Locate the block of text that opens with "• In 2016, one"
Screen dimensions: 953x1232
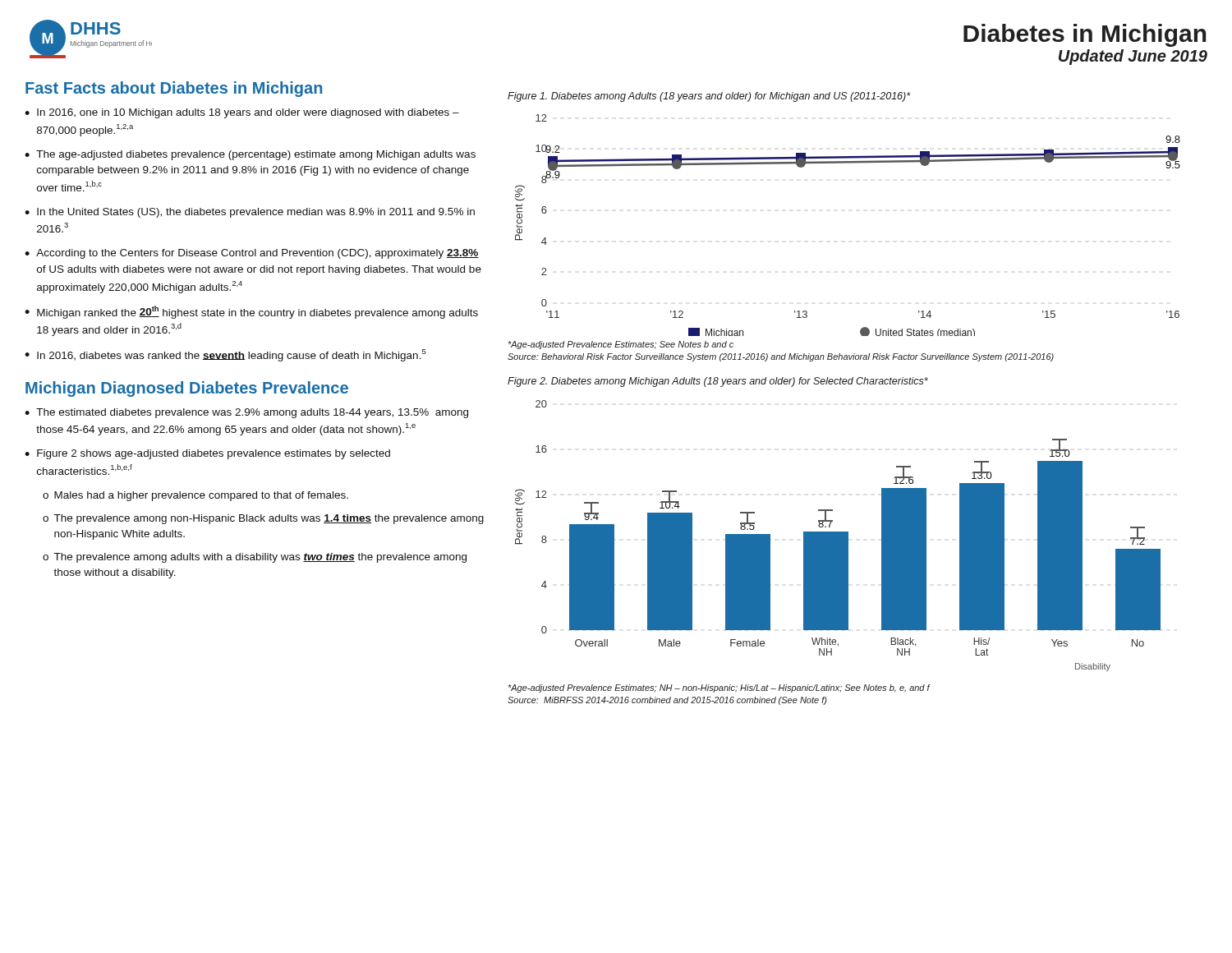pos(255,121)
